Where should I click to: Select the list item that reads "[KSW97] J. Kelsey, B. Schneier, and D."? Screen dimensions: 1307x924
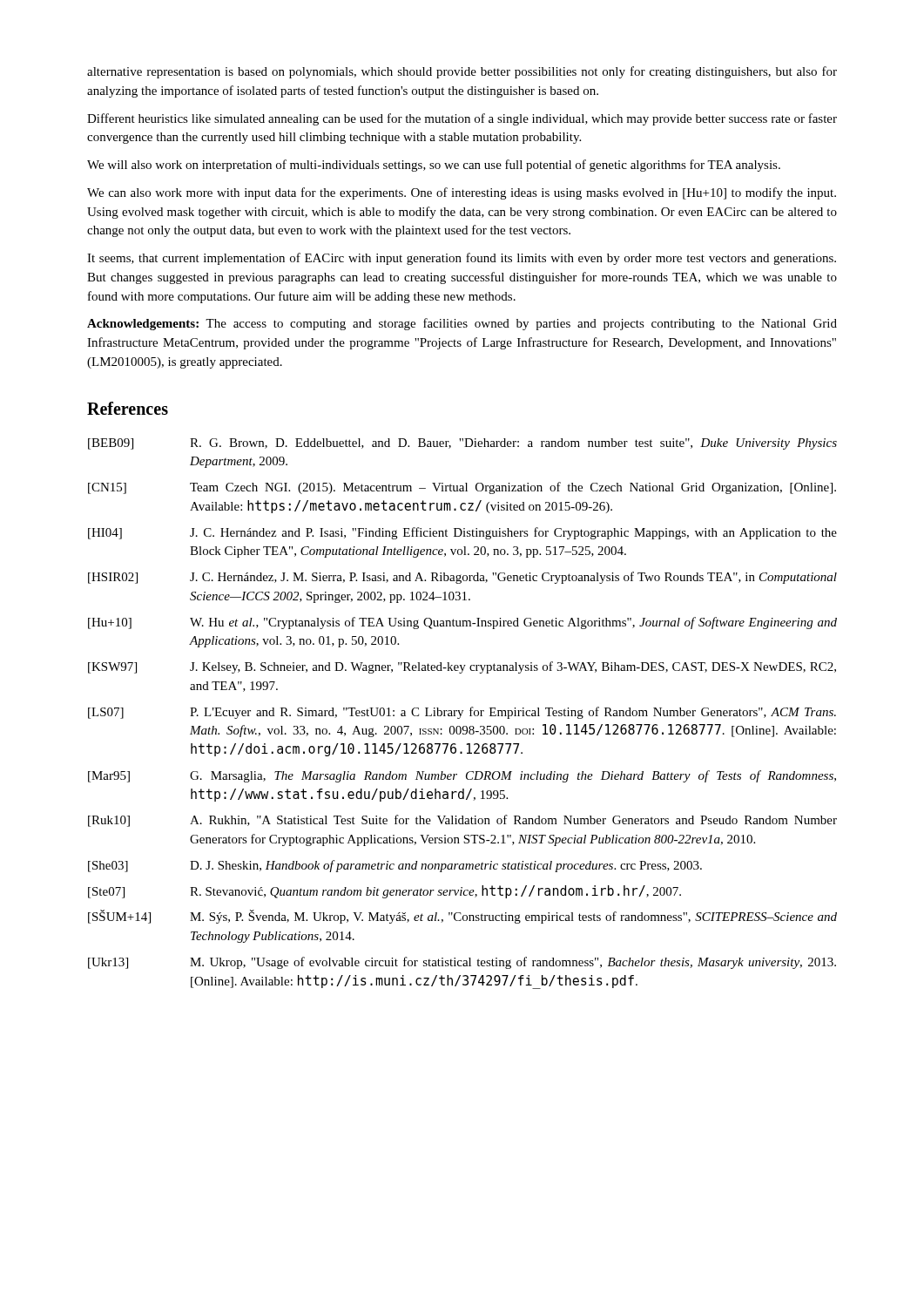pos(462,677)
